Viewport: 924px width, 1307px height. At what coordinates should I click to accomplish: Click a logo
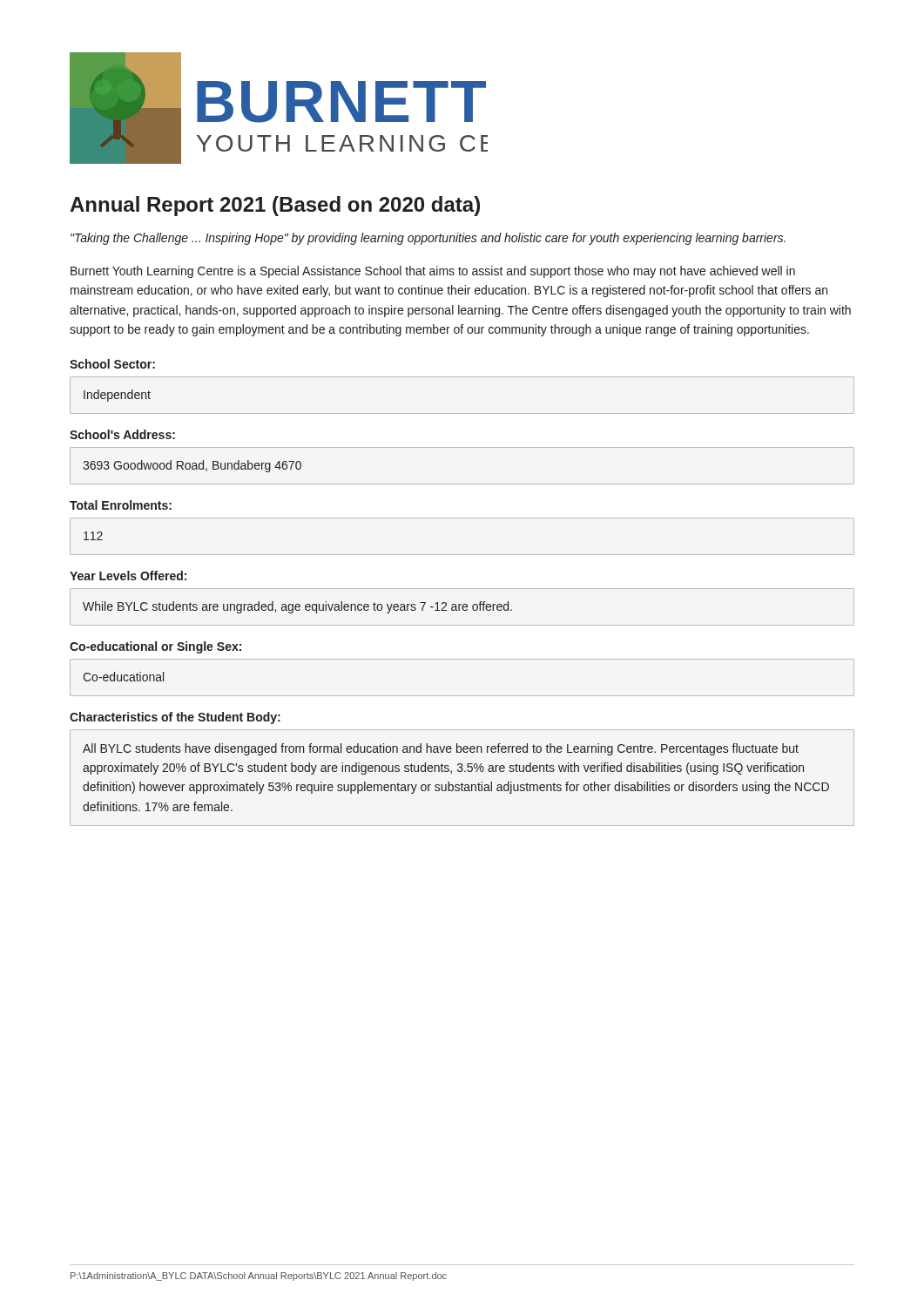(462, 110)
